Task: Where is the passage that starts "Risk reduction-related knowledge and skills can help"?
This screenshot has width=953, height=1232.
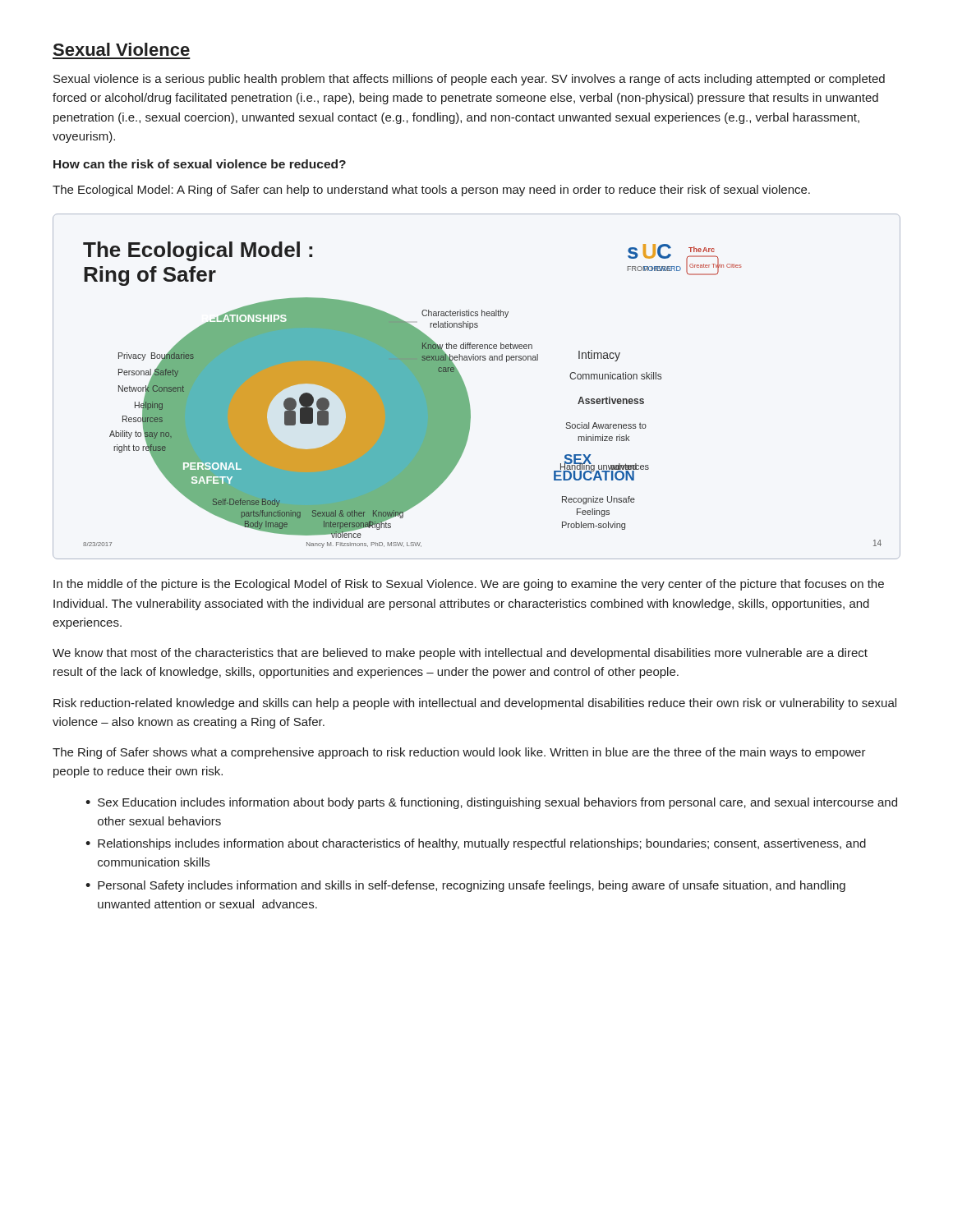Action: [475, 712]
